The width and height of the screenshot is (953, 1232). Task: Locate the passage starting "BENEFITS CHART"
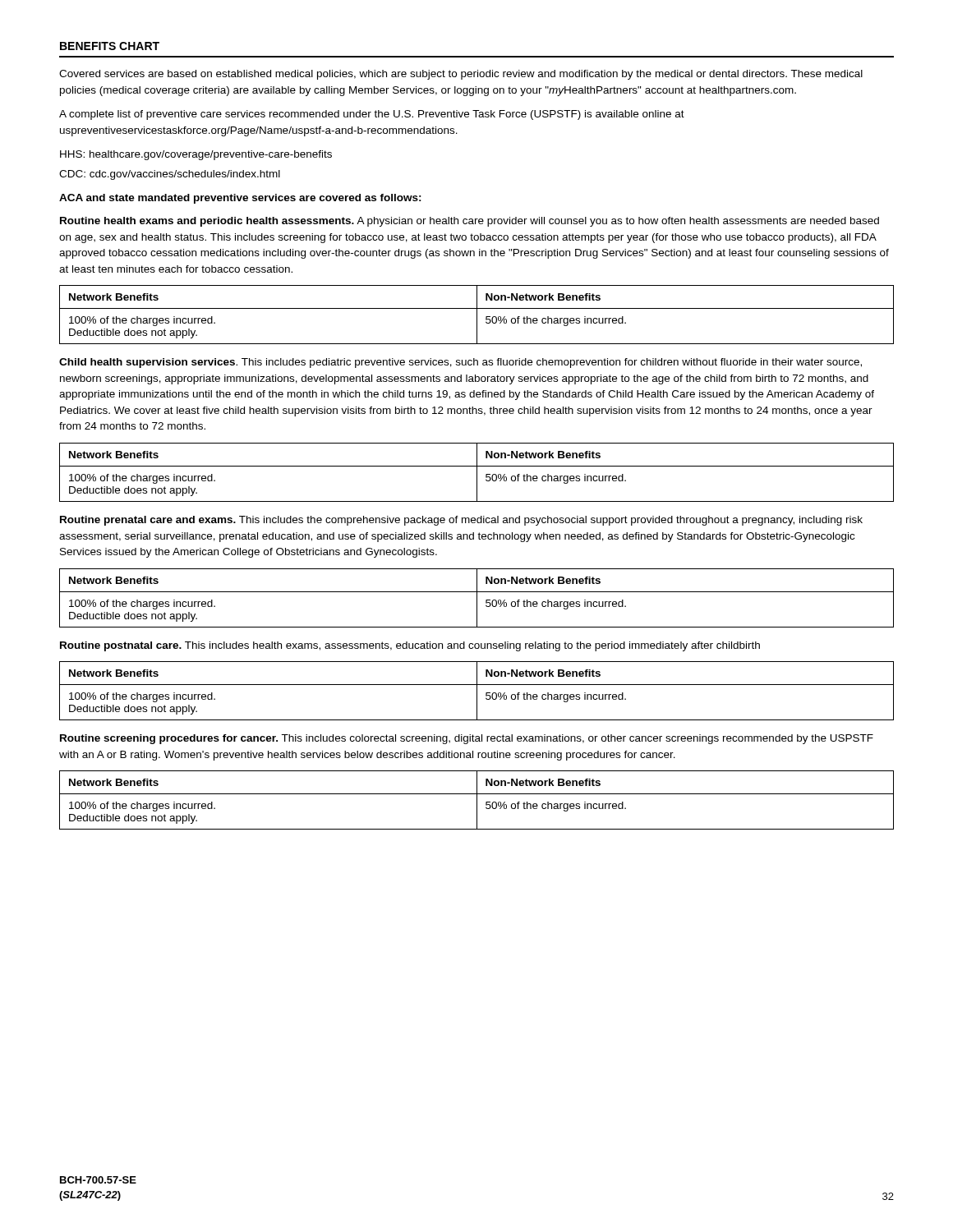(109, 46)
